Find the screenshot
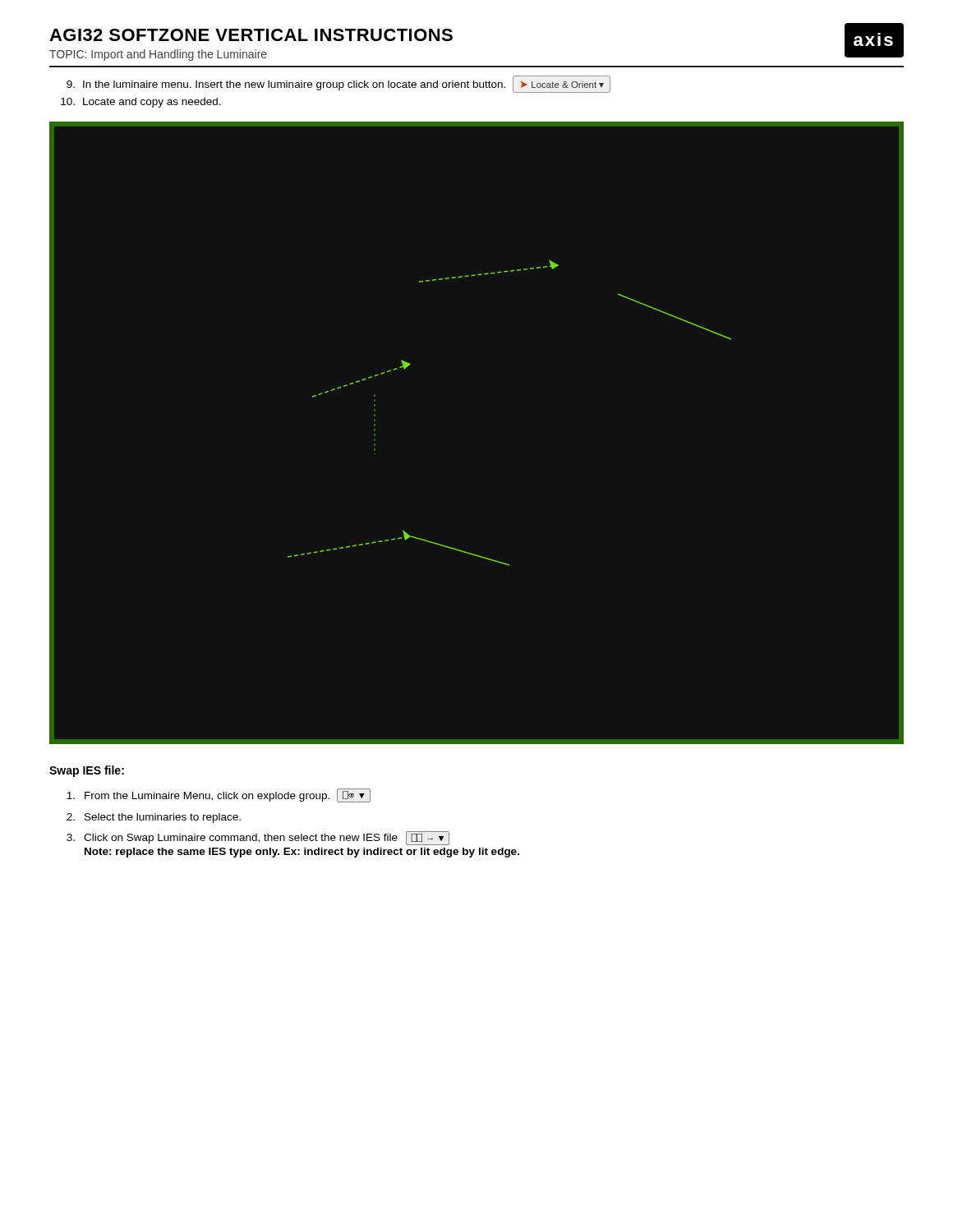Screen dimensions: 1232x953 point(476,433)
